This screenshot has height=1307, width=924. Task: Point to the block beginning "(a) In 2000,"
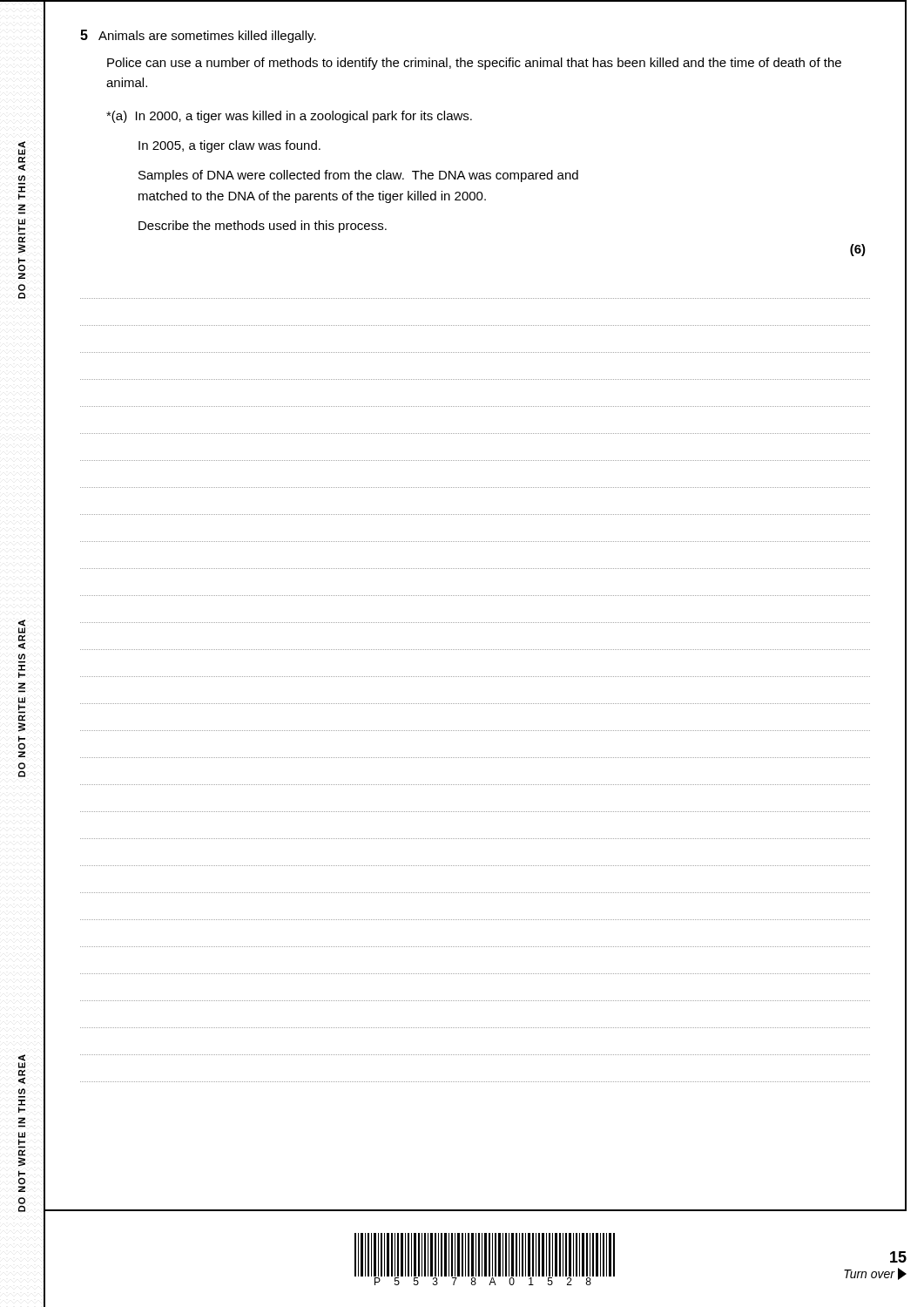488,170
